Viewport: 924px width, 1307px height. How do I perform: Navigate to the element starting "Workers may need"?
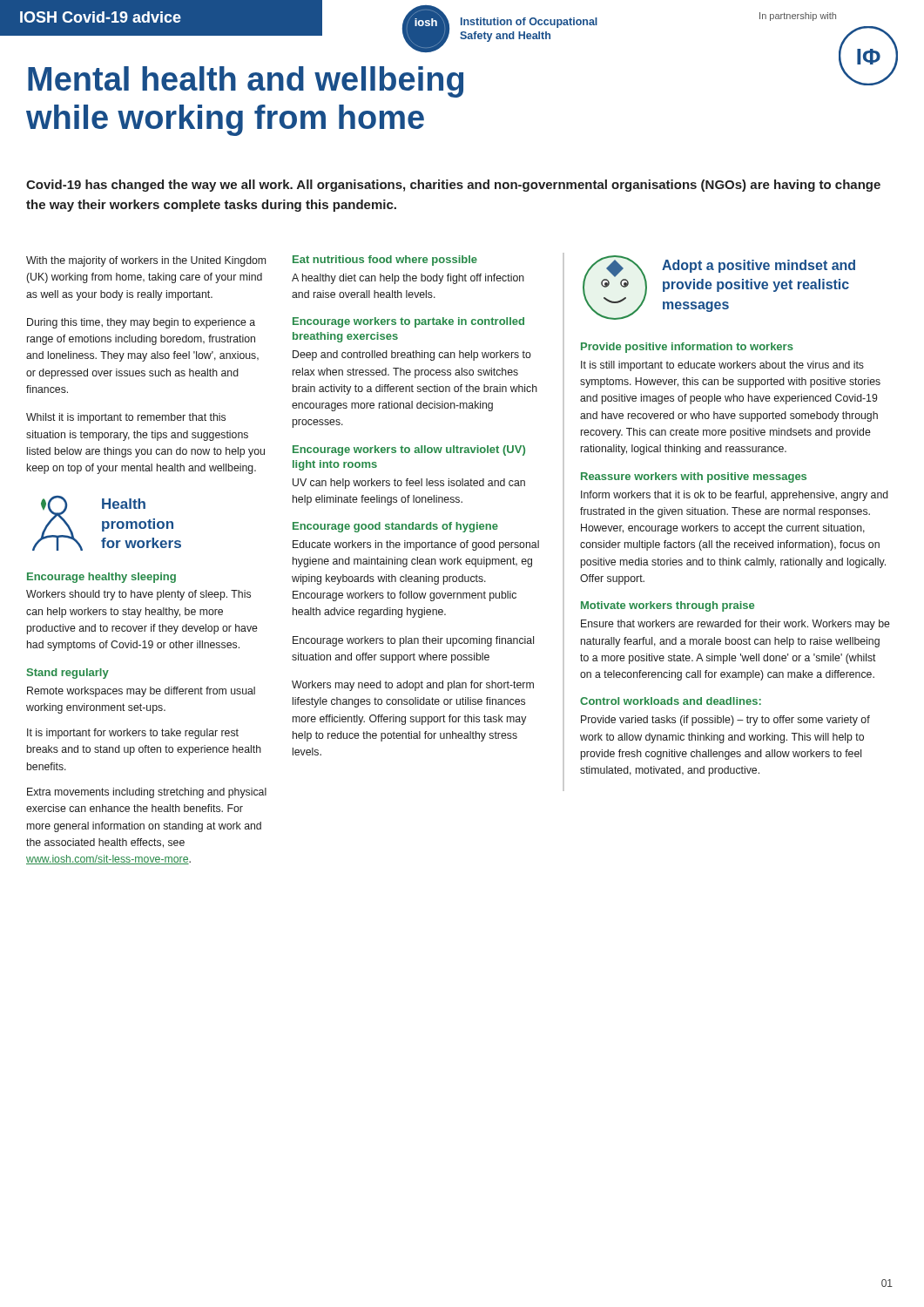coord(413,719)
